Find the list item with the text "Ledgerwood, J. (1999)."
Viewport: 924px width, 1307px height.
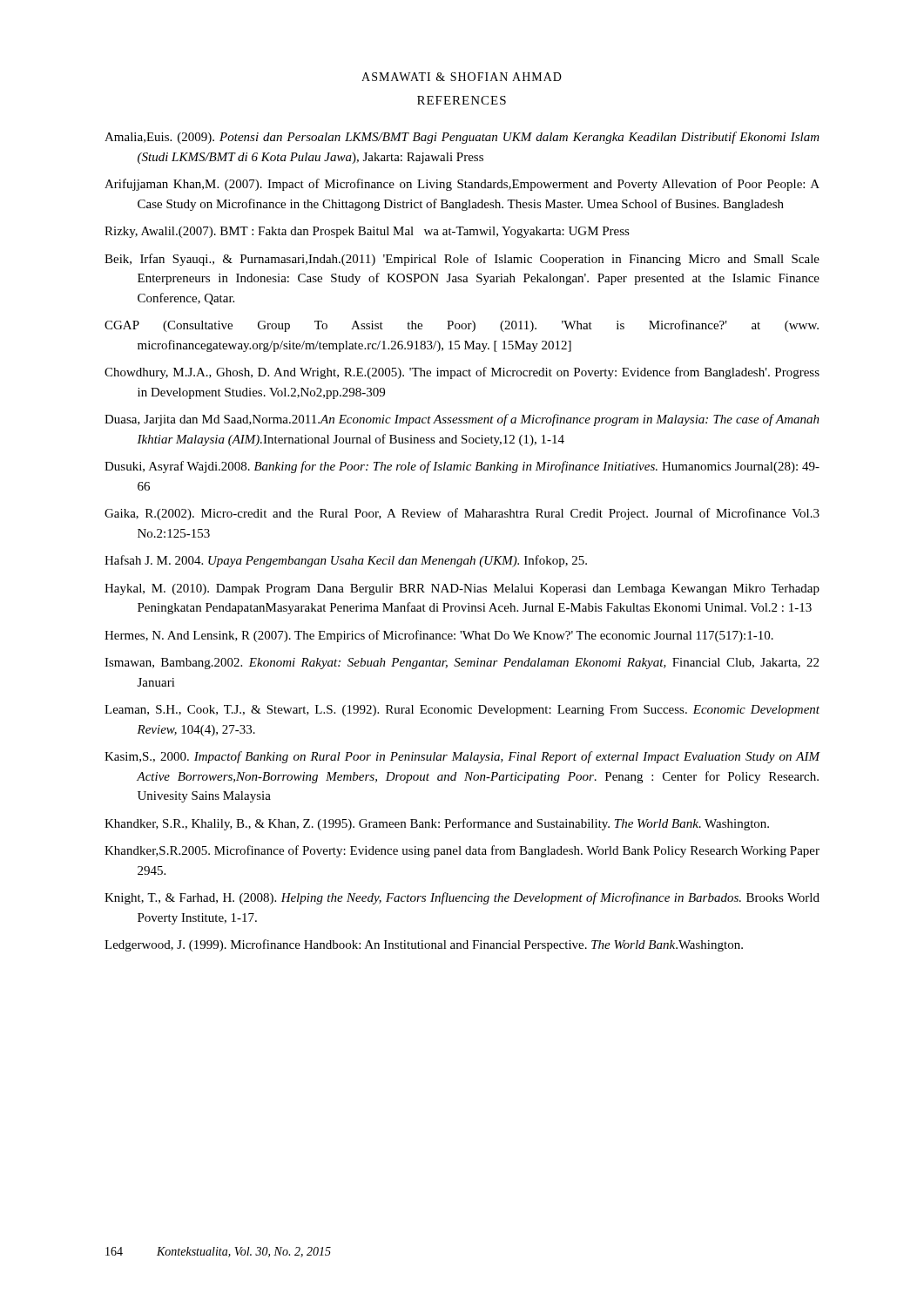point(424,945)
